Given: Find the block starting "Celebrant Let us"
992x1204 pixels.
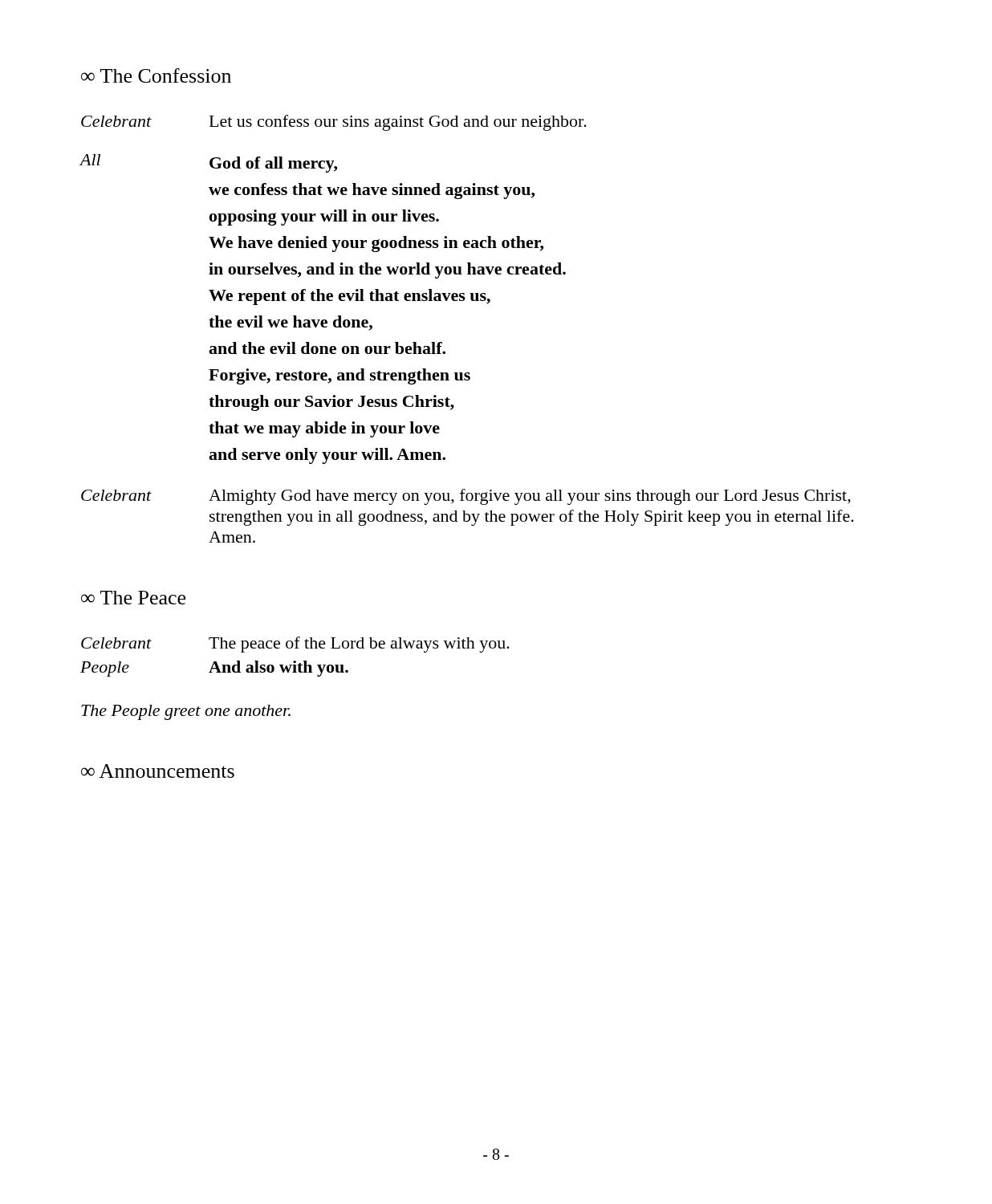Looking at the screenshot, I should 488,121.
